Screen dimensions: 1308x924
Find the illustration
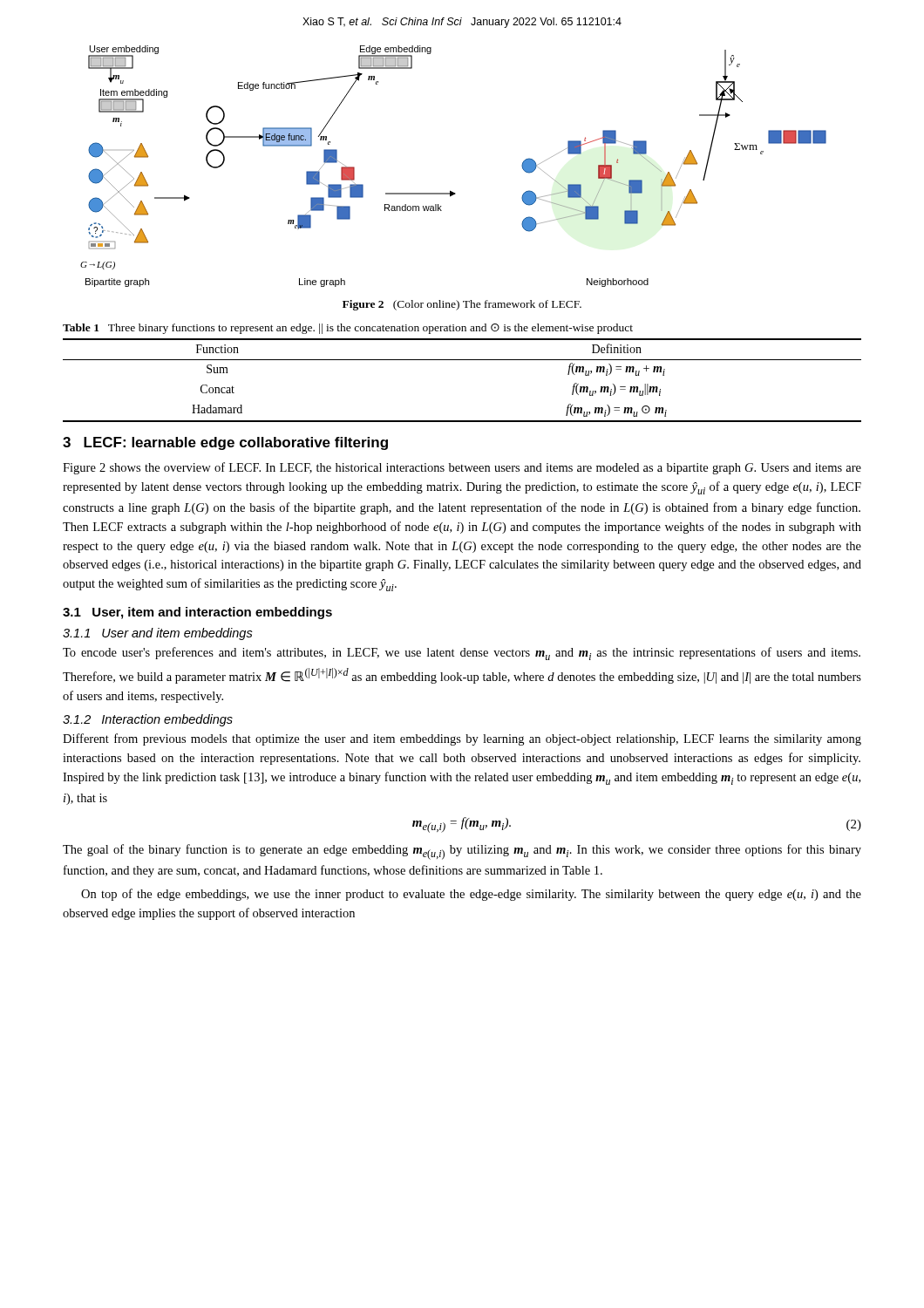[462, 165]
